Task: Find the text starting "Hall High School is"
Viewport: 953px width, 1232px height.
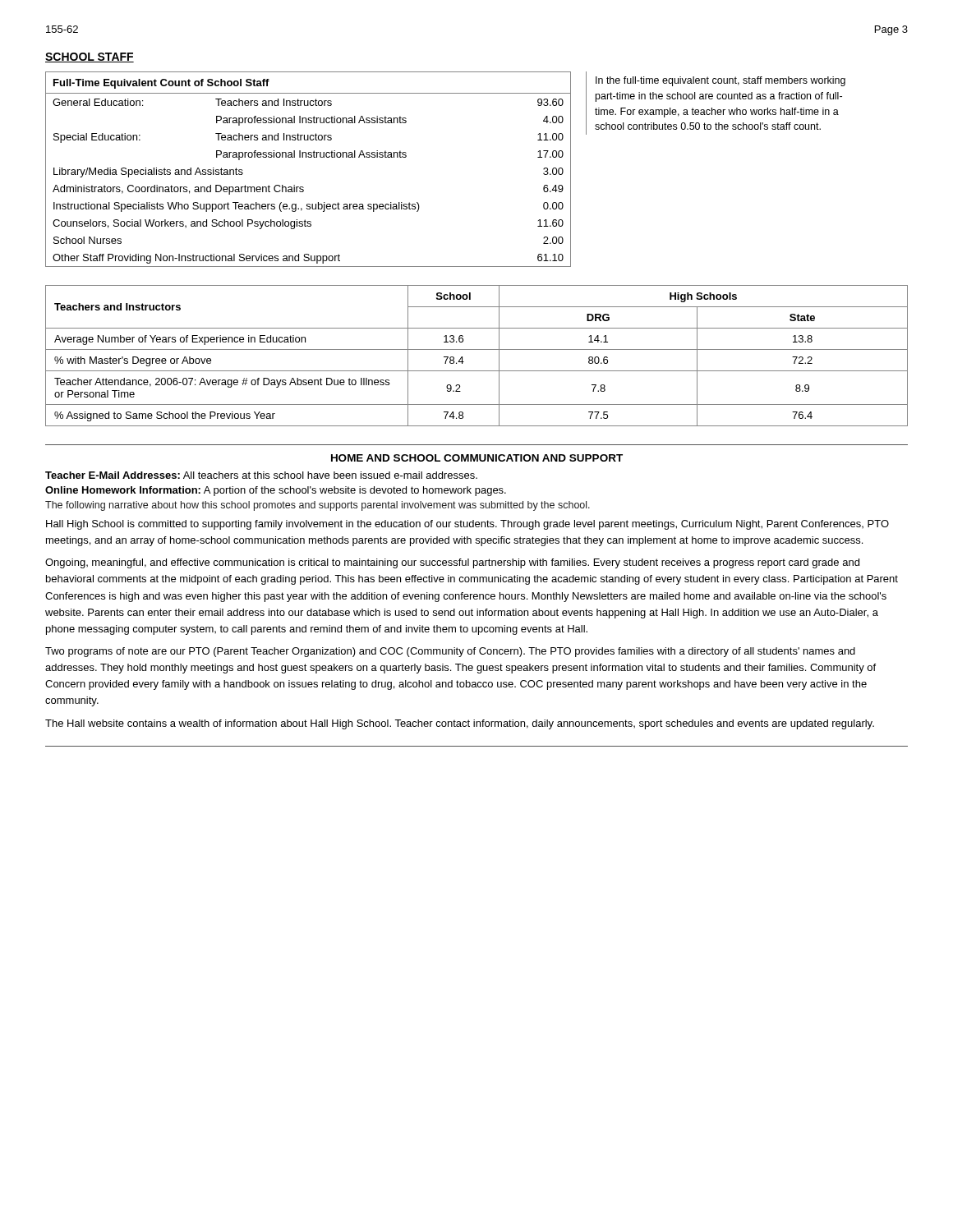Action: pyautogui.click(x=467, y=532)
